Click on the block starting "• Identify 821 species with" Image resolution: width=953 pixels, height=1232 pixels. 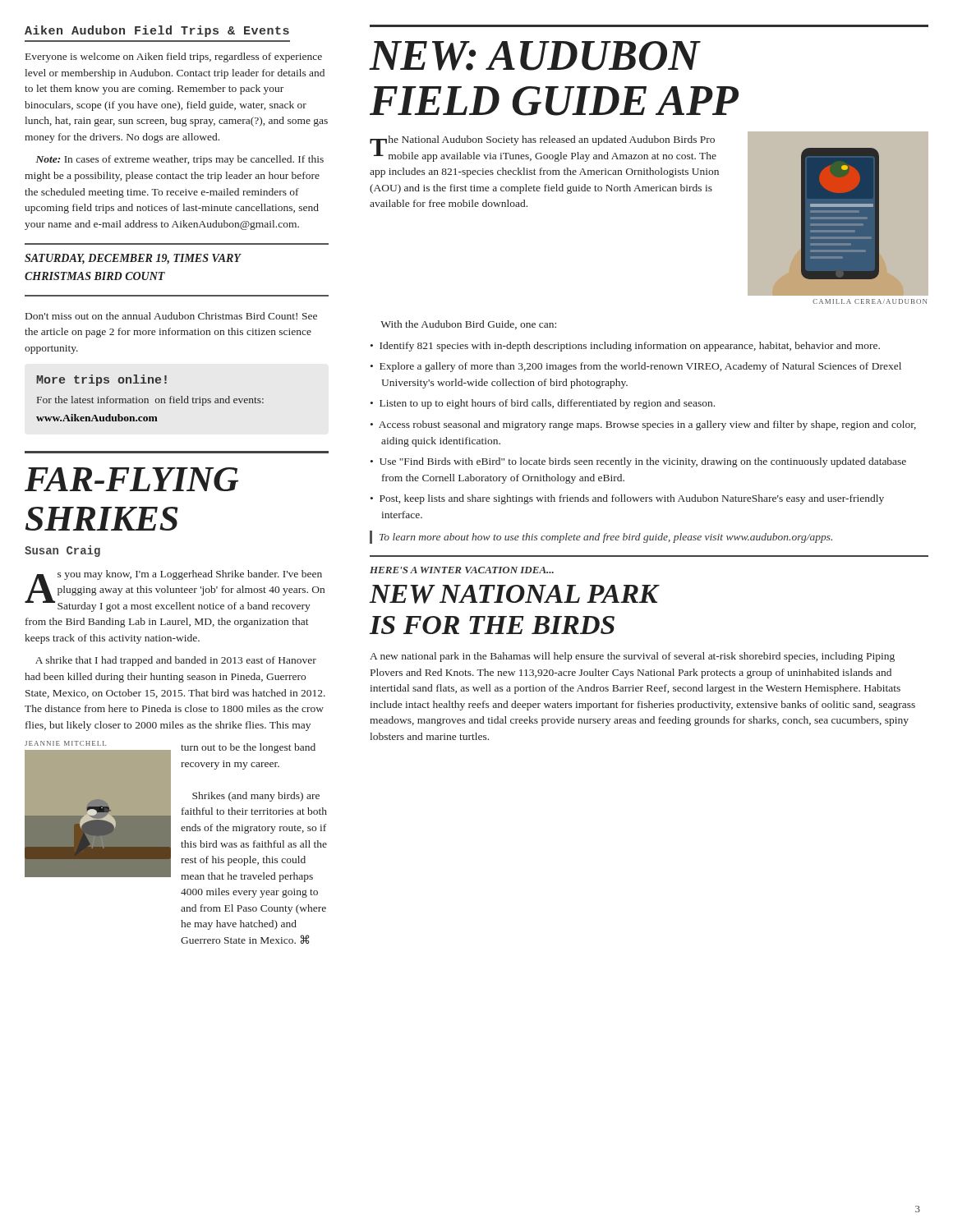(x=625, y=345)
